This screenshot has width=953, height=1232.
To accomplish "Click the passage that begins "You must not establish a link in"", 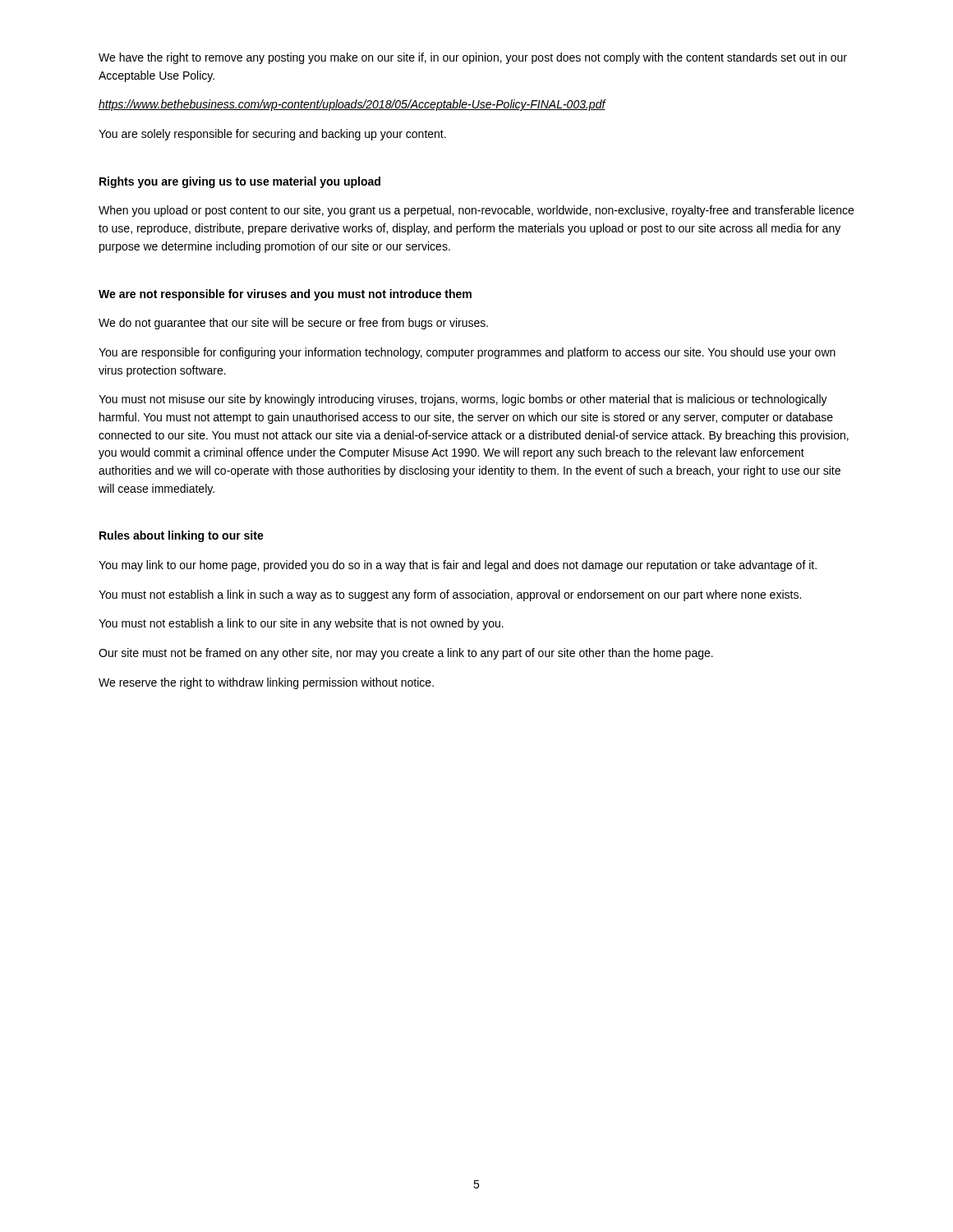I will click(450, 594).
